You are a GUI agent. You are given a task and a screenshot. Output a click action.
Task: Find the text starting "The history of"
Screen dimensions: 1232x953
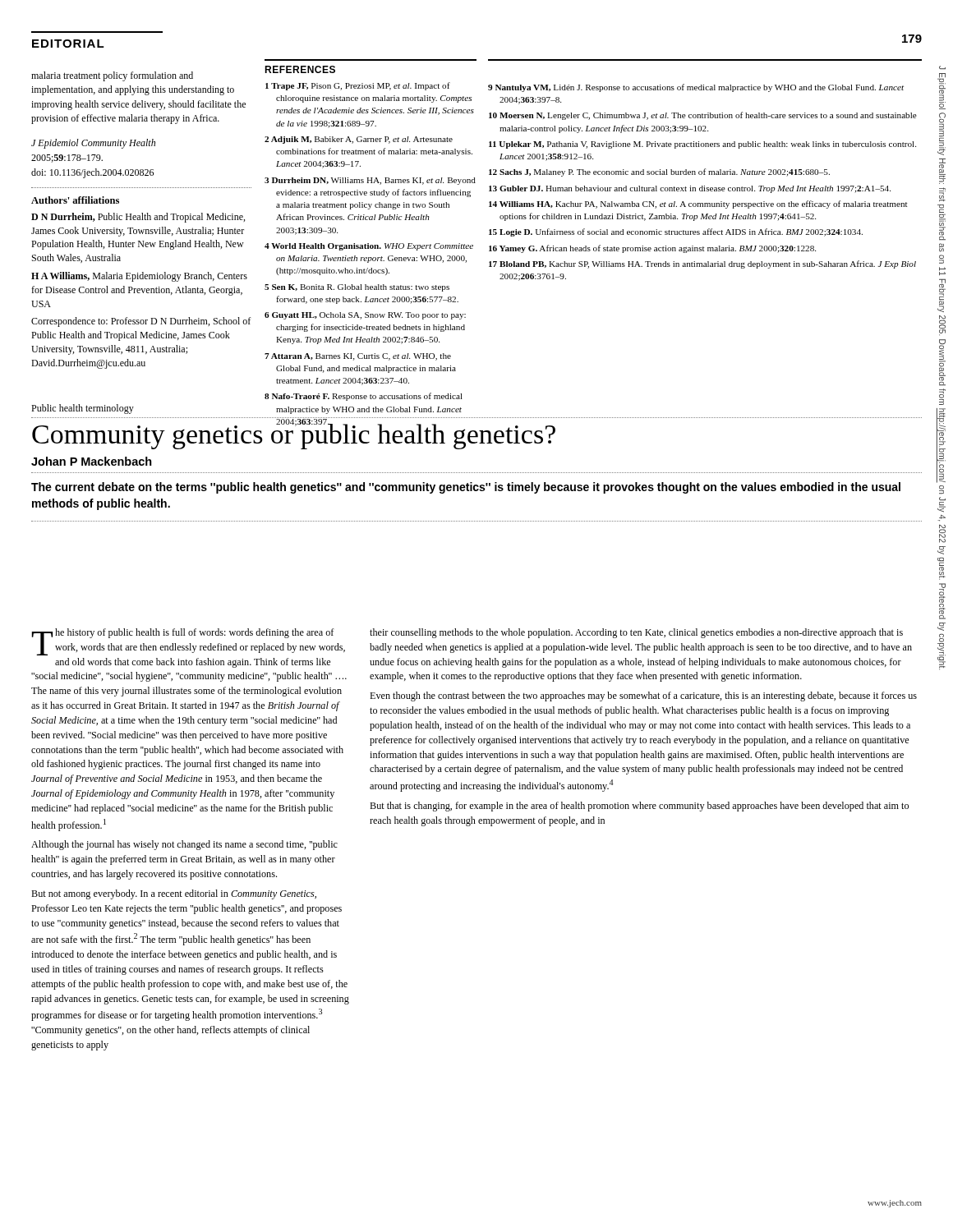191,730
